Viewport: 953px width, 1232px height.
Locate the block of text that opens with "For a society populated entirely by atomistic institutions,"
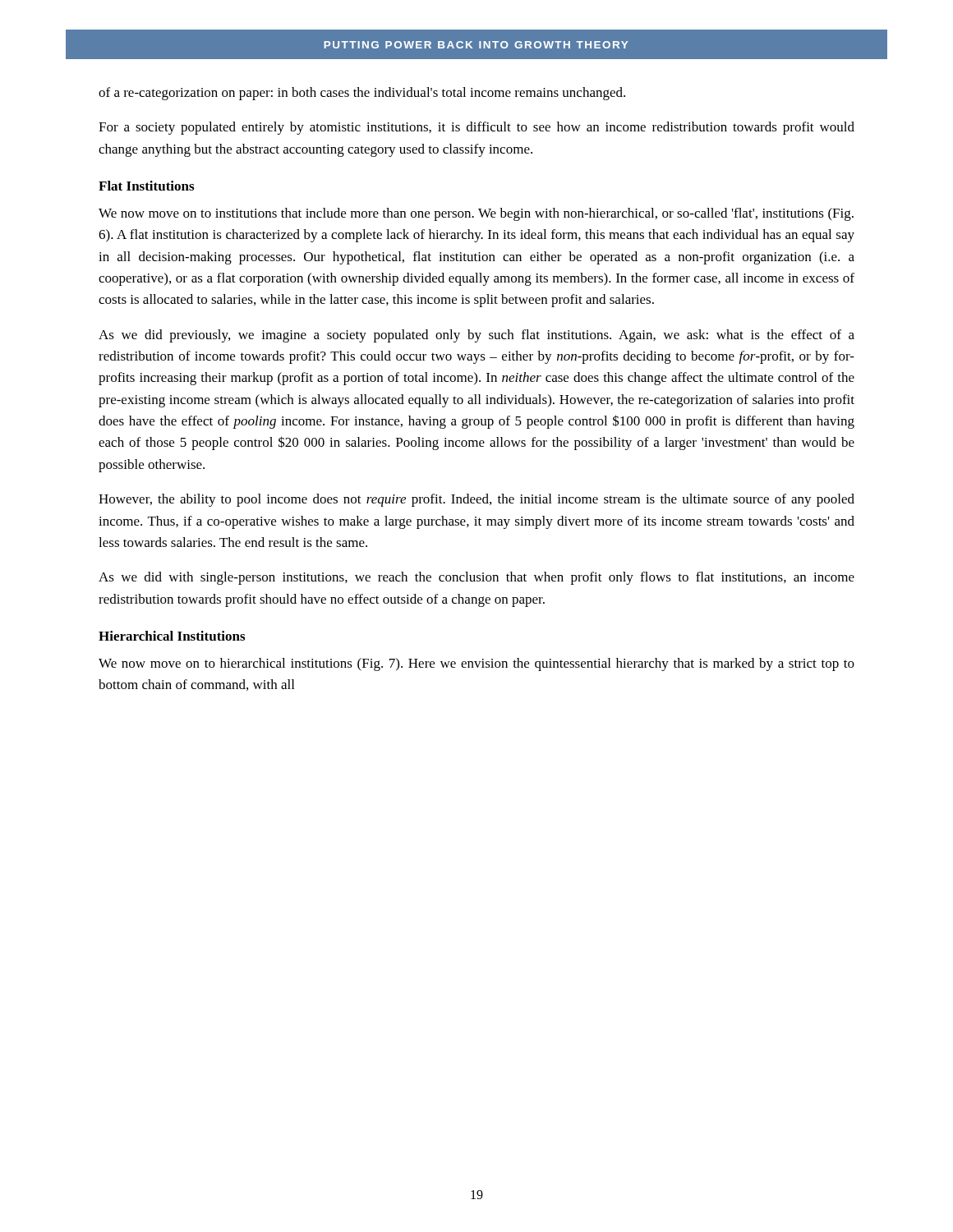(x=476, y=138)
